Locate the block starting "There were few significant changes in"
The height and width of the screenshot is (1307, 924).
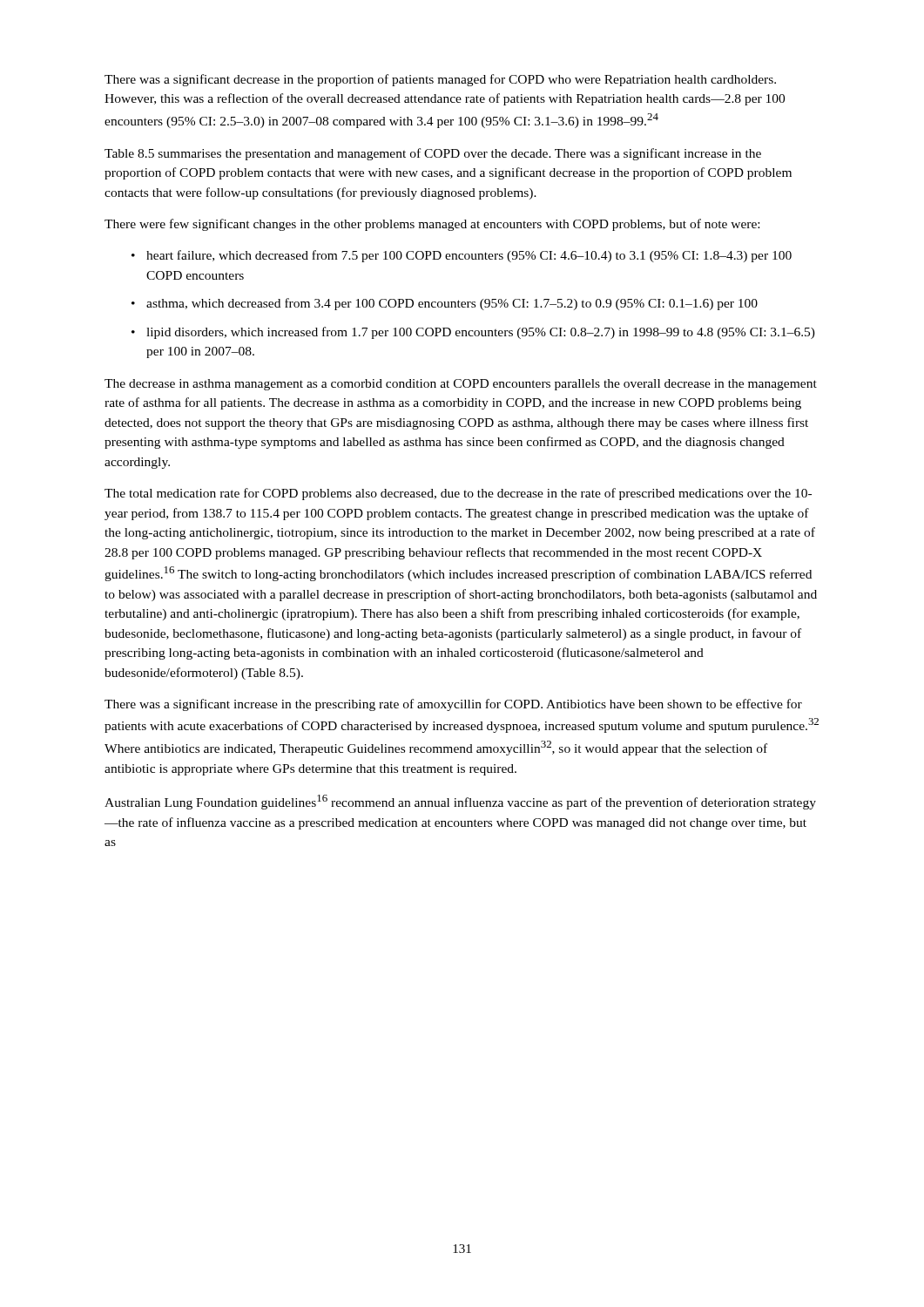pos(433,223)
